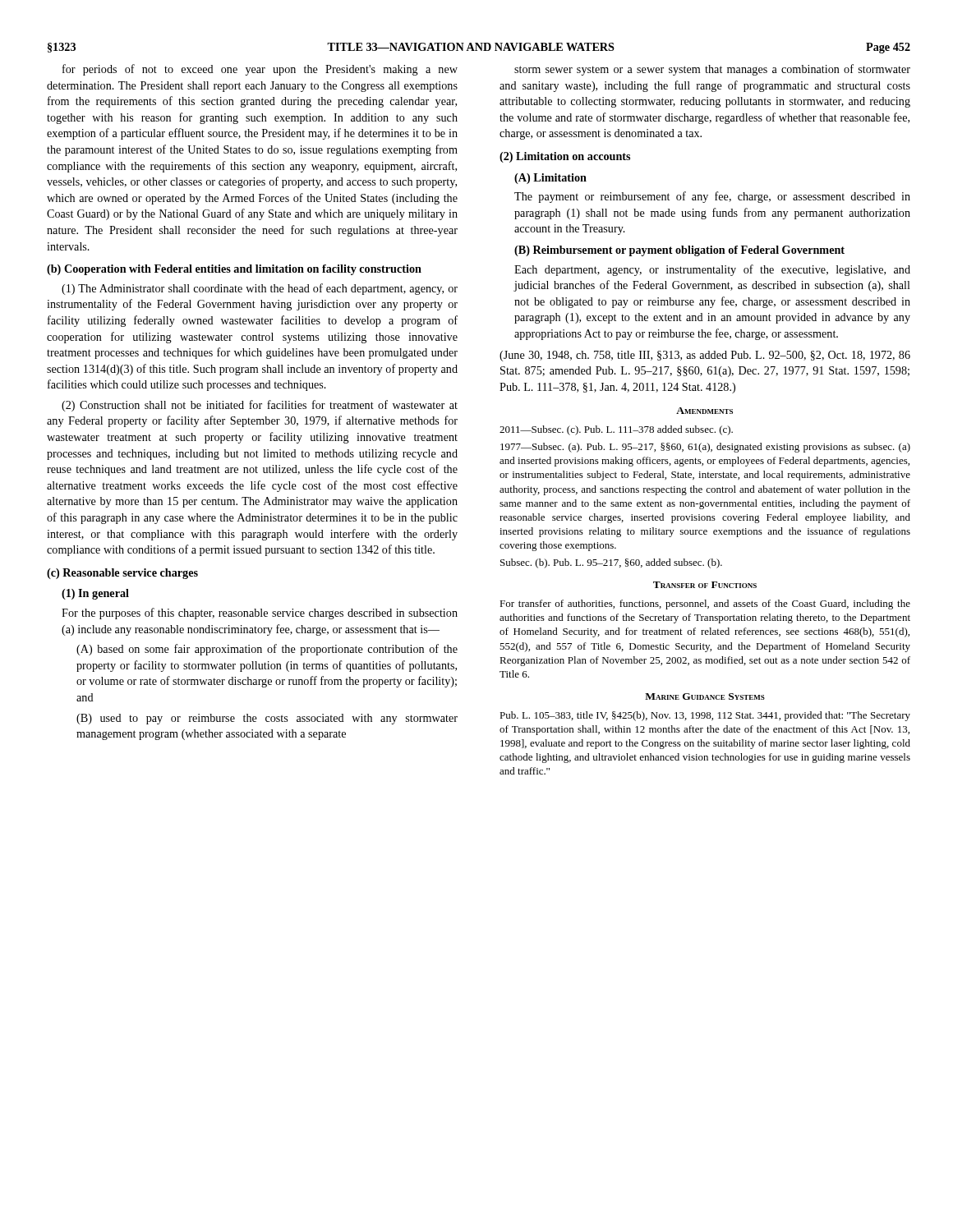The image size is (953, 1232).
Task: Find the block on this page that starts "2011—Subsec. (c). Pub. L."
Action: coord(705,496)
